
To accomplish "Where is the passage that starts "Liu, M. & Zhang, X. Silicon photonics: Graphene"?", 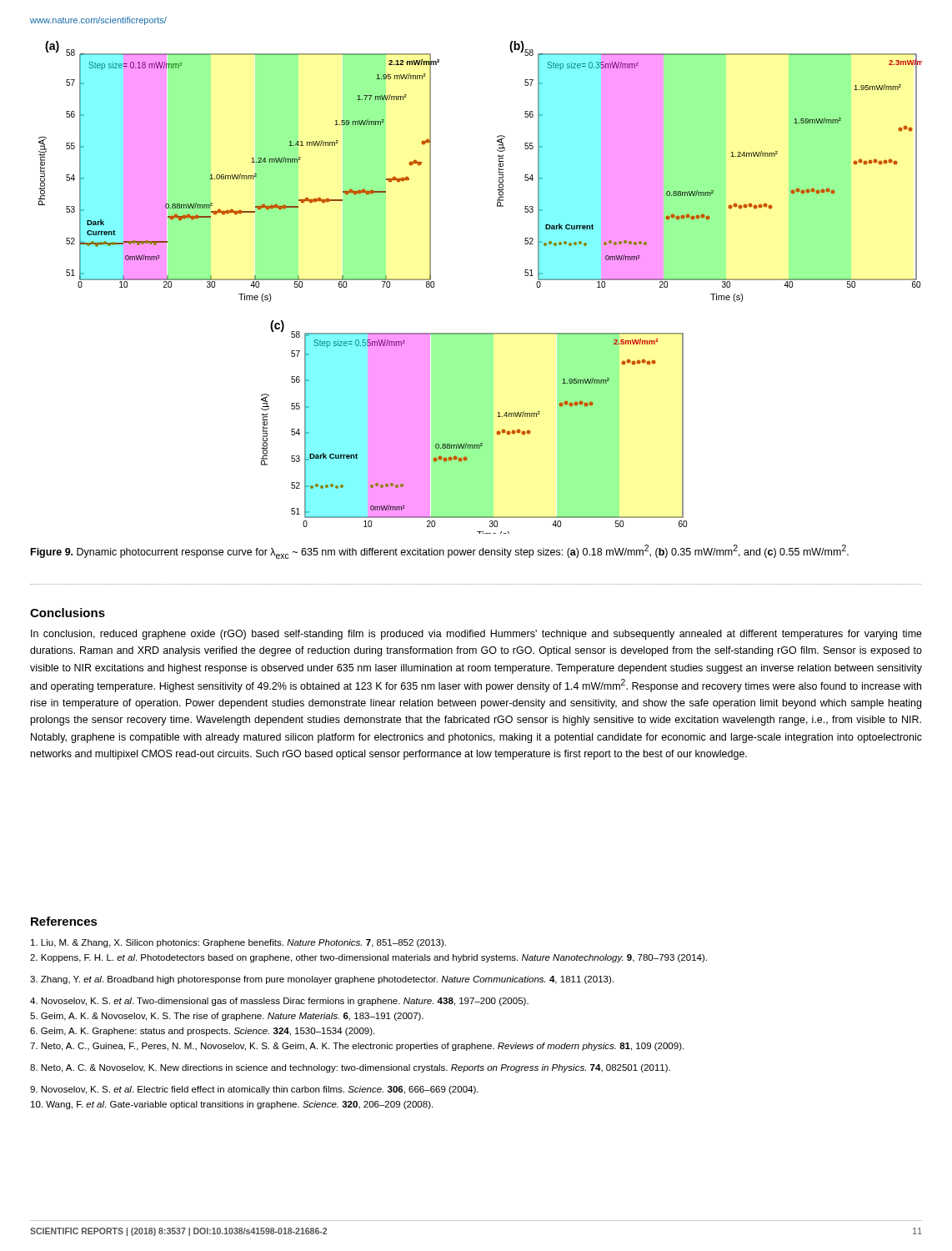I will point(246,942).
